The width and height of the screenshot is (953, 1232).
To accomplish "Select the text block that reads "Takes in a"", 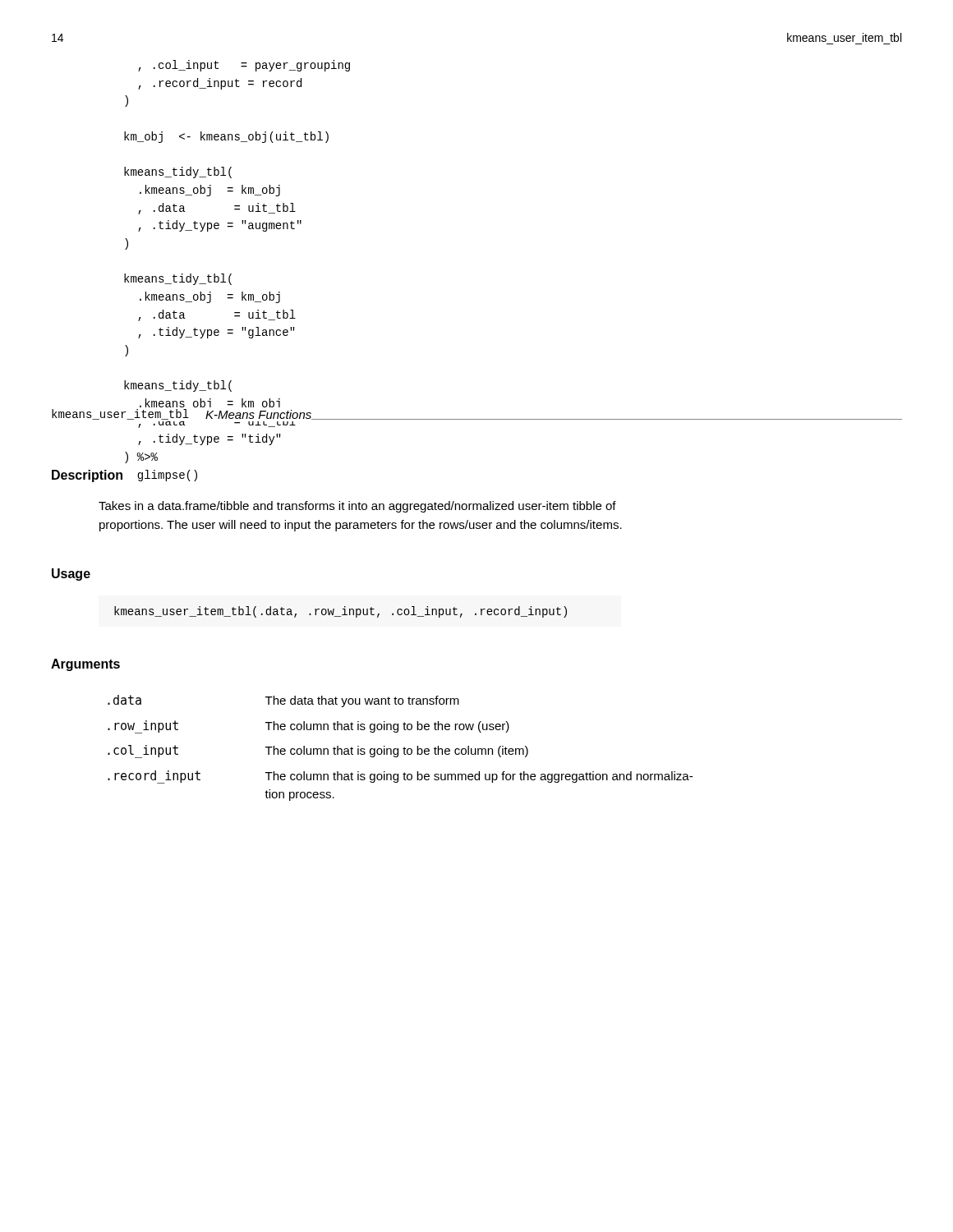I will click(x=360, y=515).
